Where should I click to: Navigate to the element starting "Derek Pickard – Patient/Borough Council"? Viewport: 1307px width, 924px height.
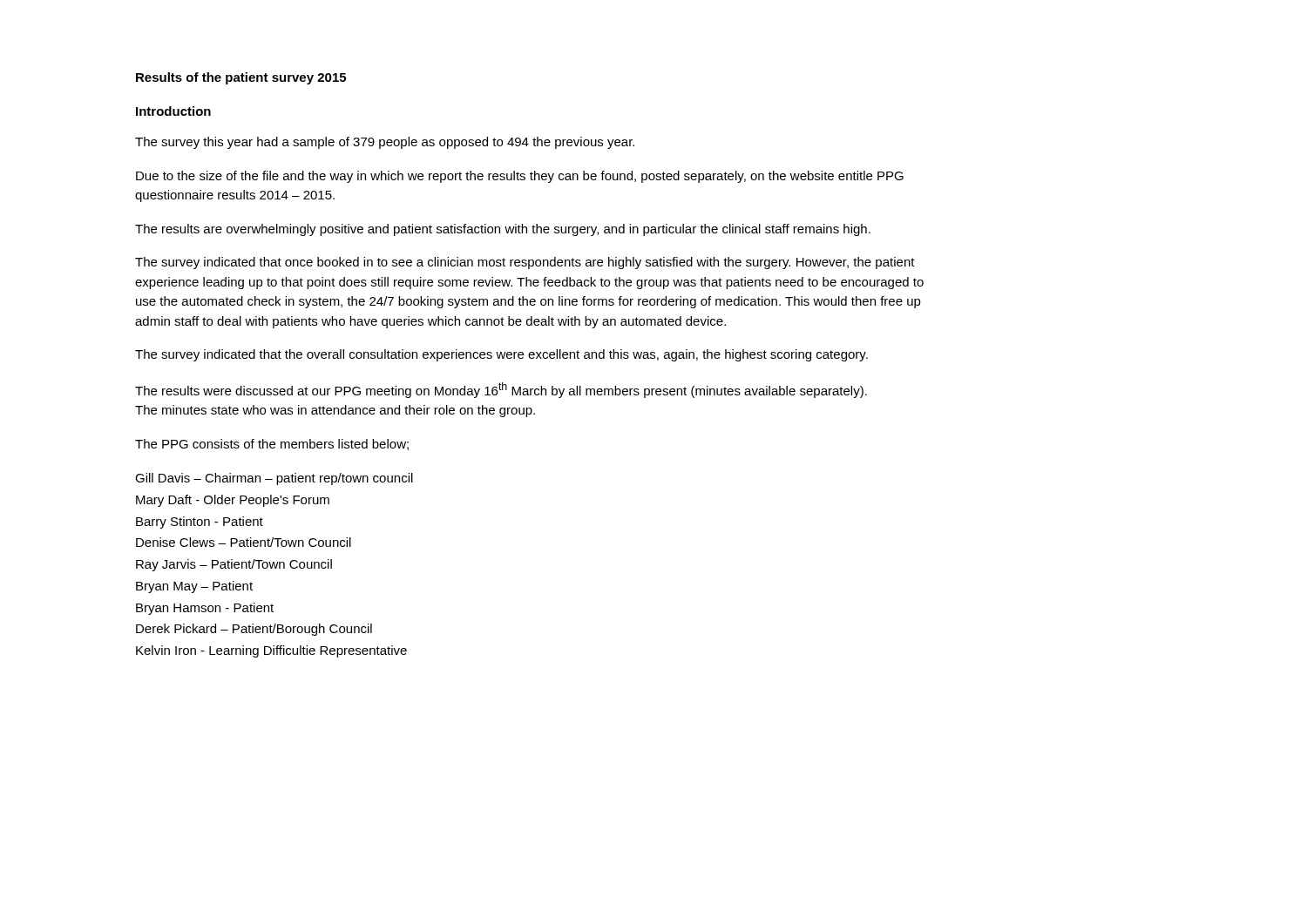254,629
